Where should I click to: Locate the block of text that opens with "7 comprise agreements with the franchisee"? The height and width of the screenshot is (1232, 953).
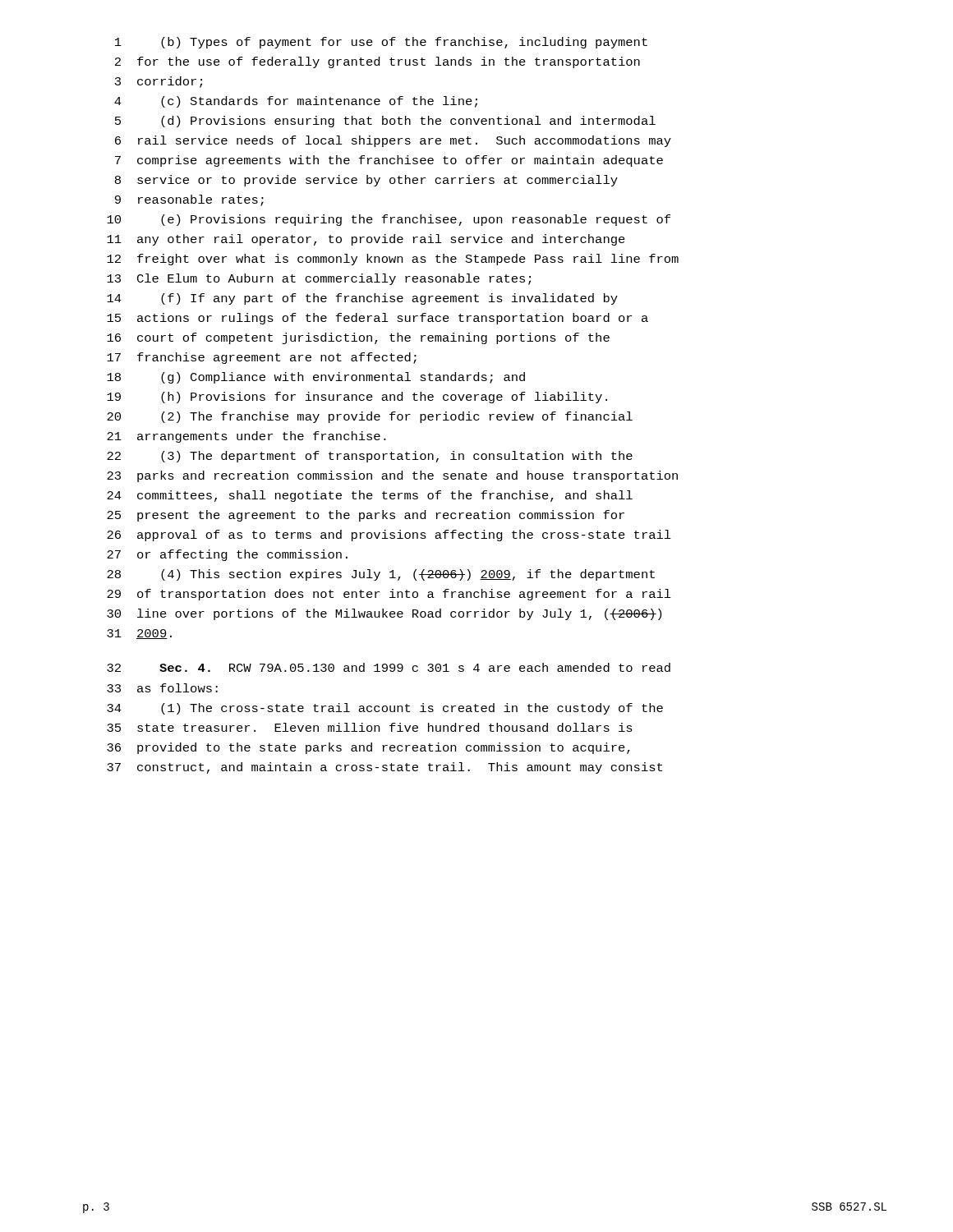click(x=485, y=161)
